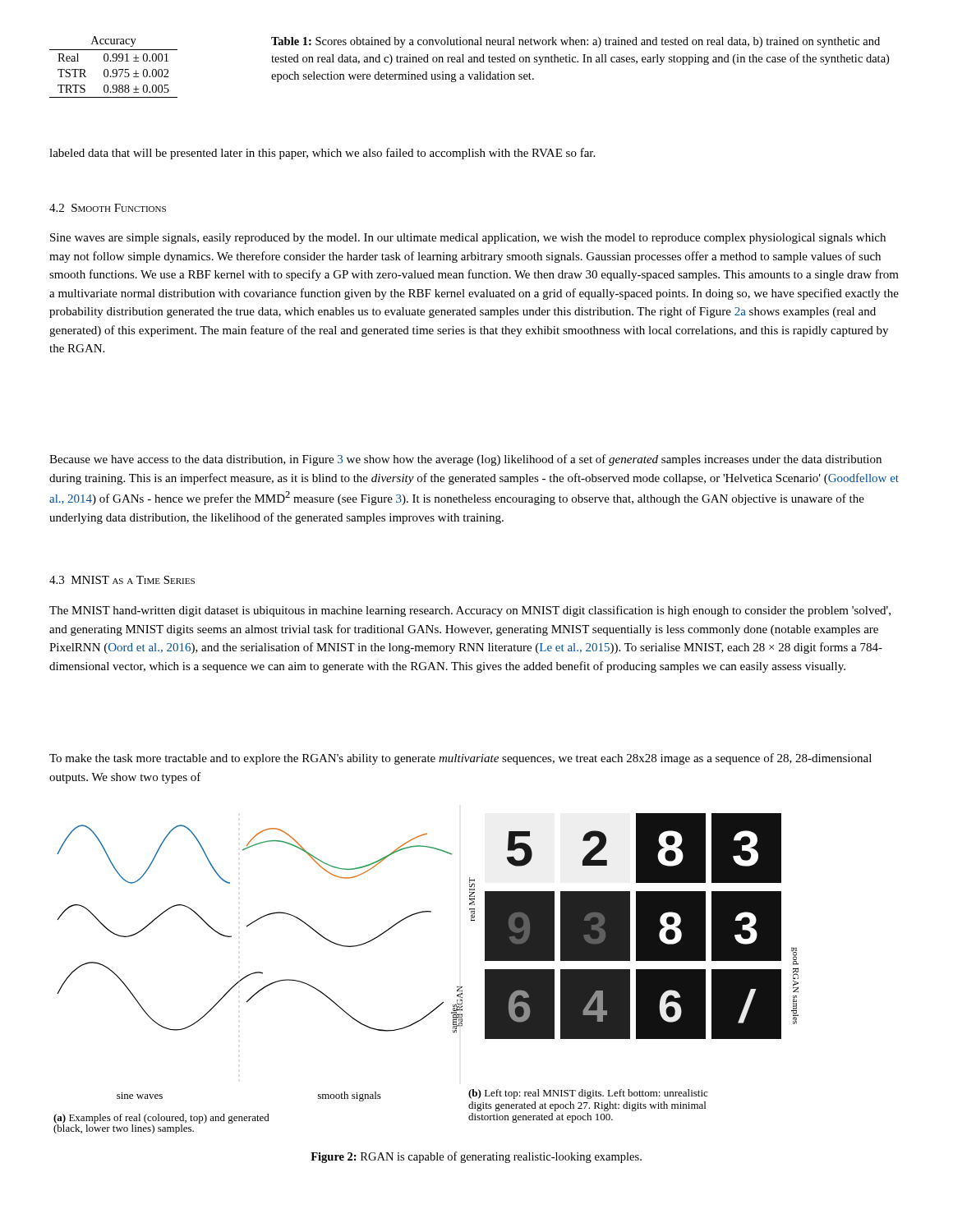This screenshot has height=1232, width=953.
Task: Navigate to the region starting "Figure 2: RGAN is capable of"
Action: coord(476,1156)
